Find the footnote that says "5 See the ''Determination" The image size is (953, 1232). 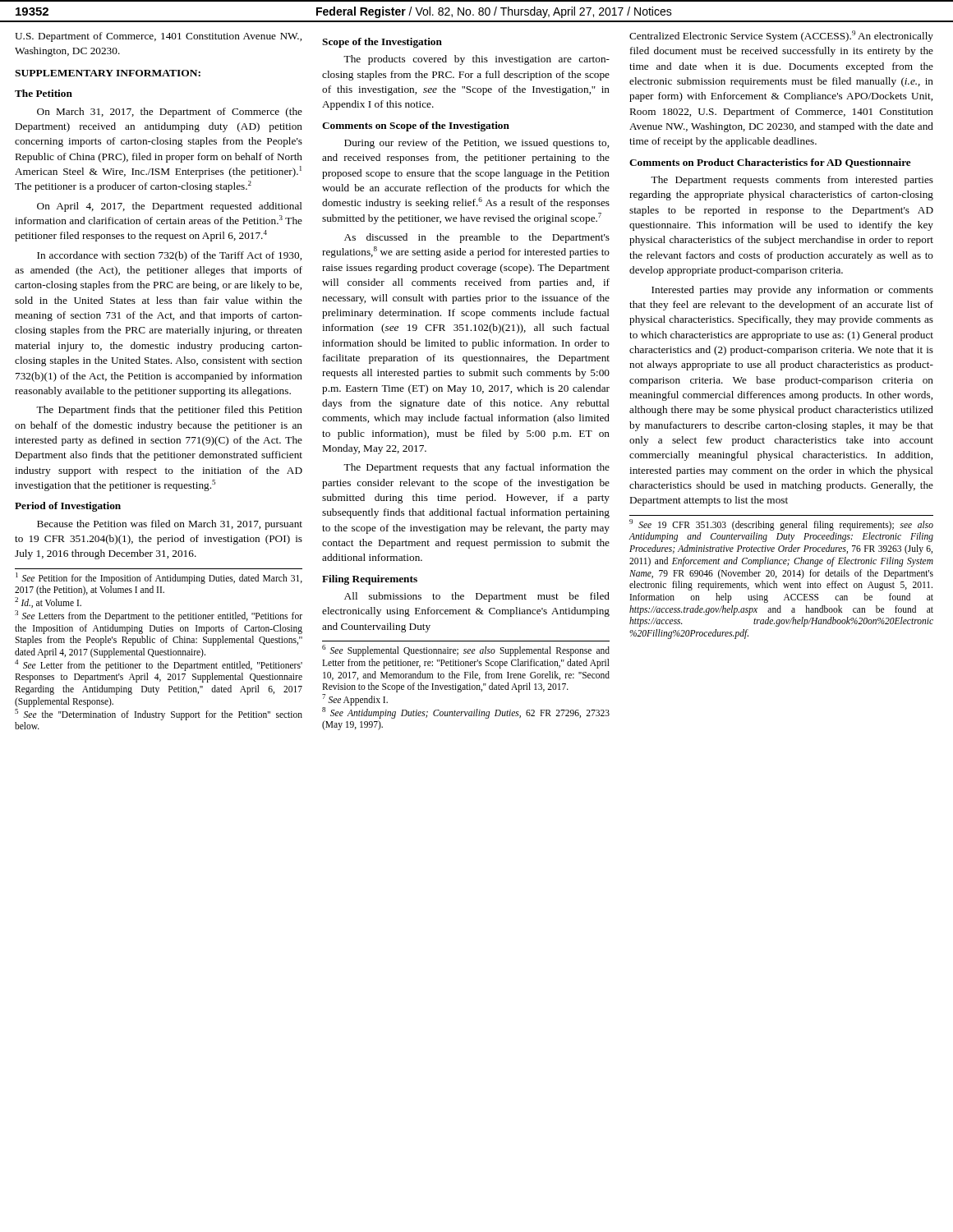[159, 720]
